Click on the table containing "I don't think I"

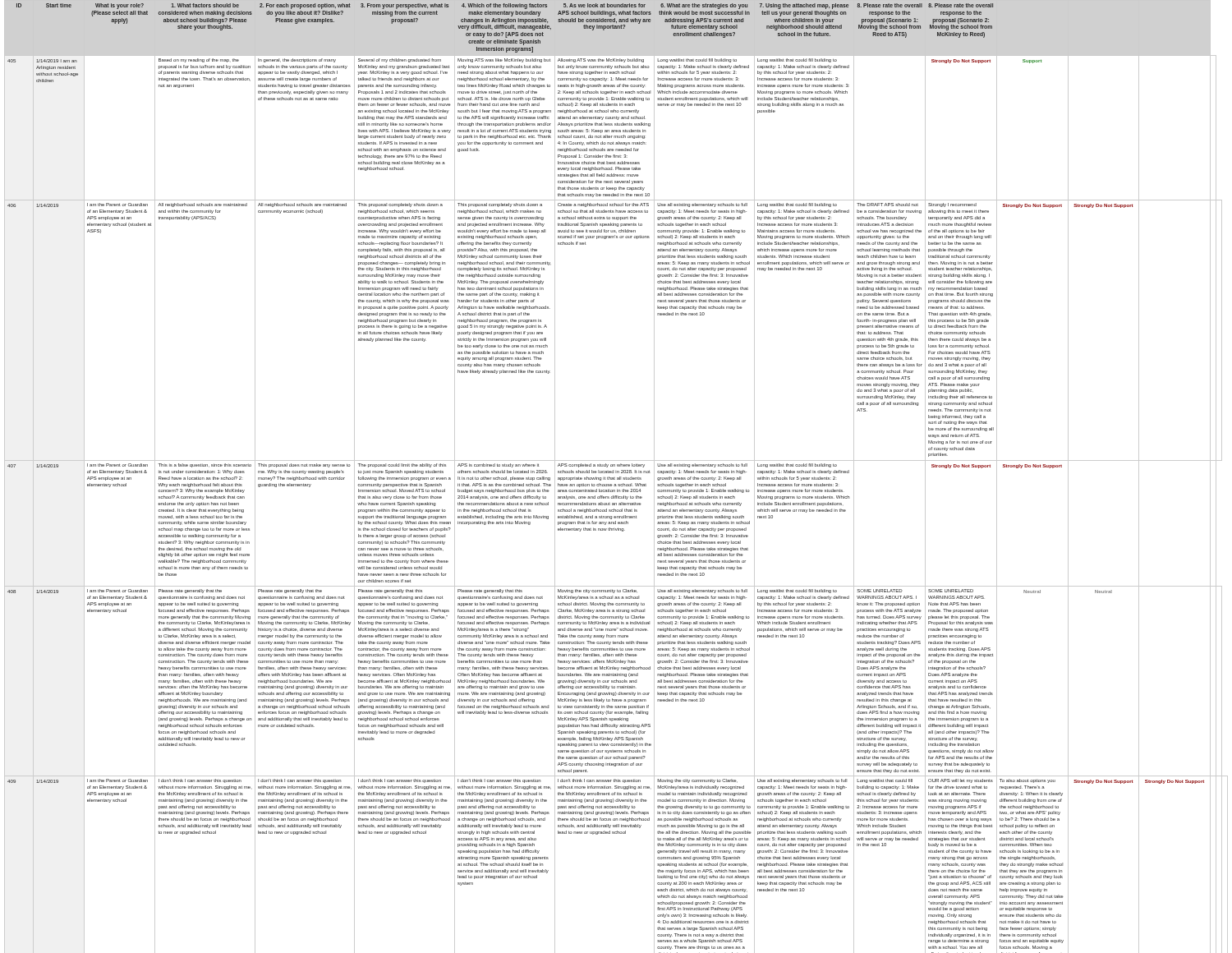click(x=616, y=476)
